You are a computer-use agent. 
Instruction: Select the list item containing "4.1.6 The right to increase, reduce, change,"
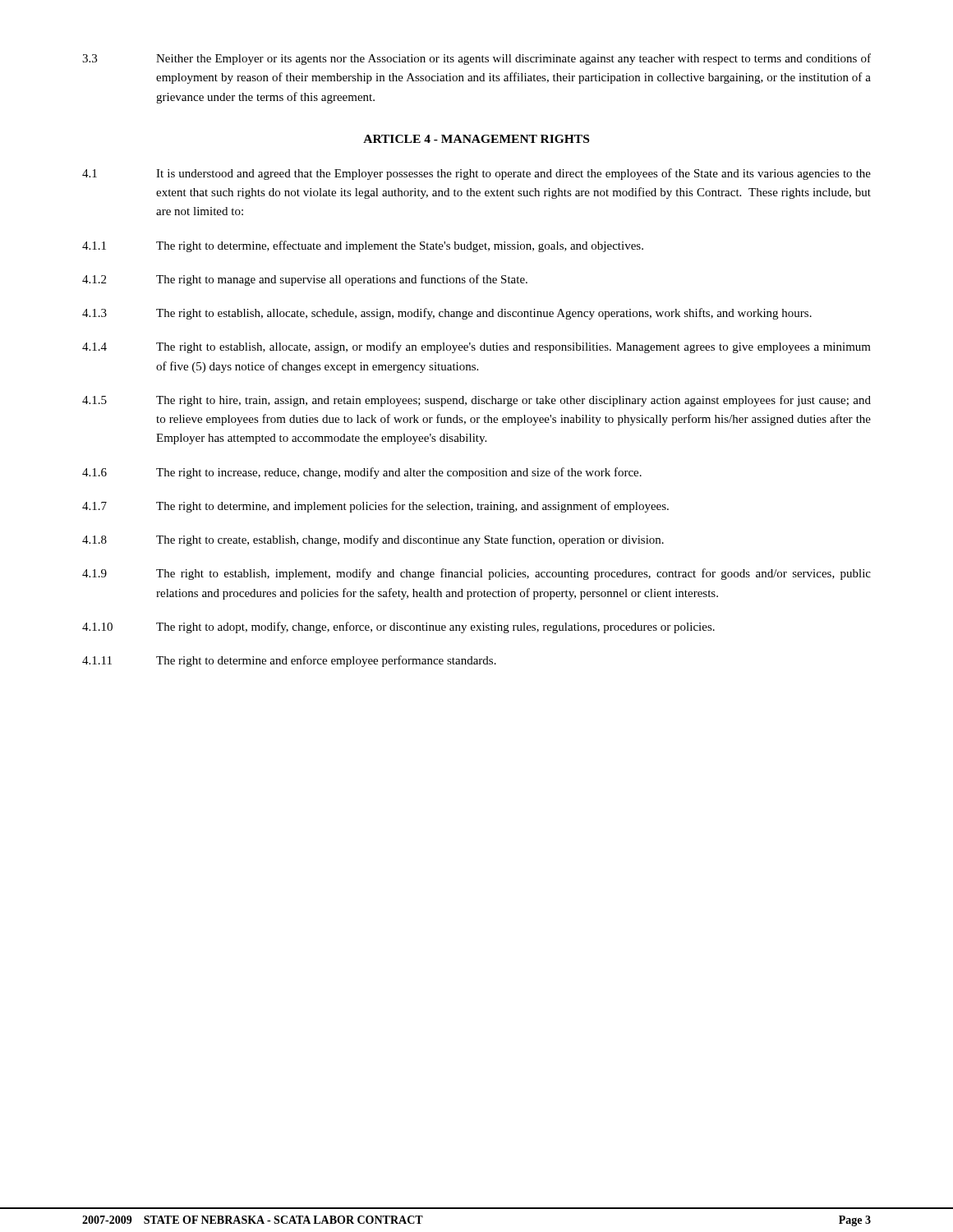476,472
